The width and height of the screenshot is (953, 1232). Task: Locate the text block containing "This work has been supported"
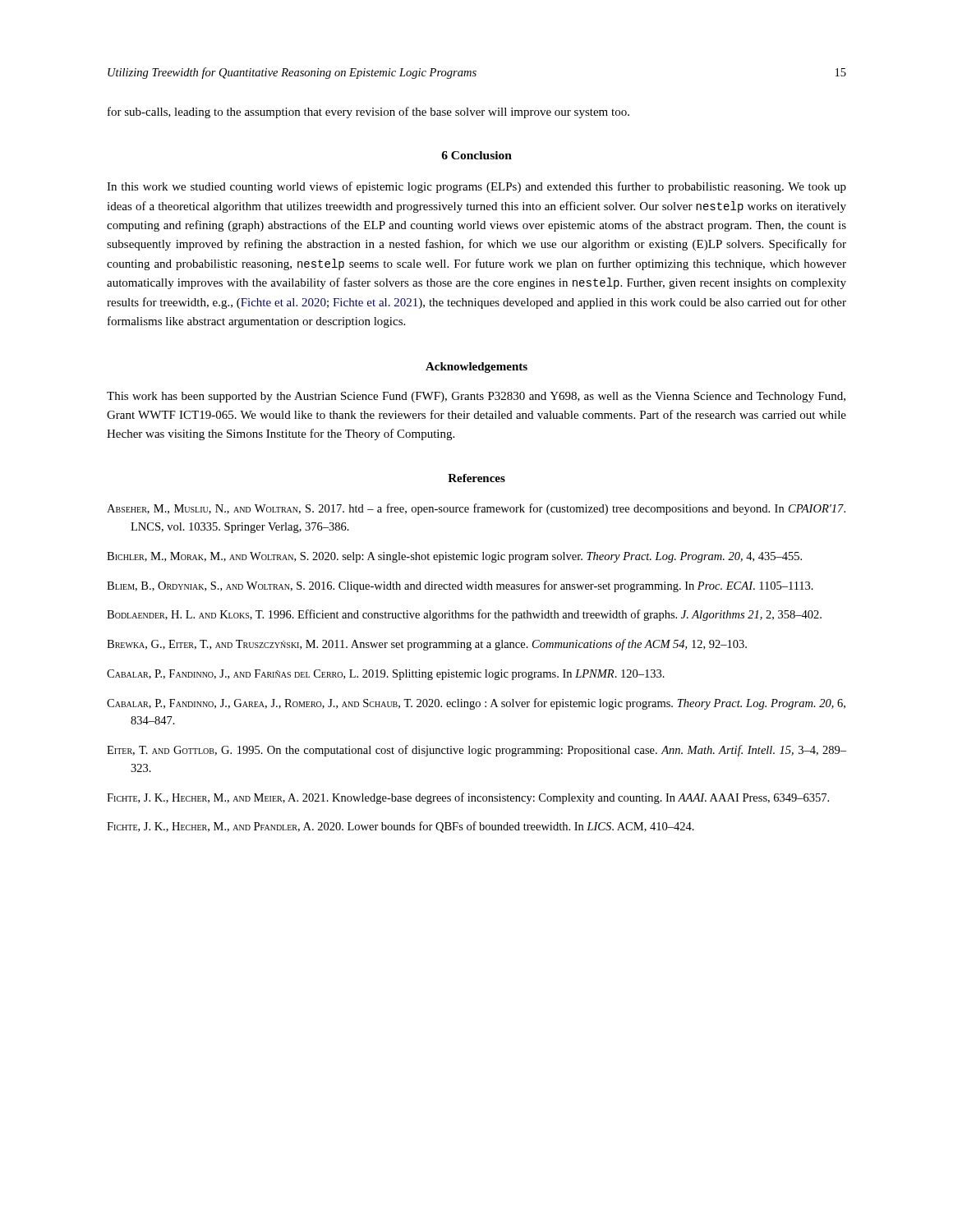click(x=476, y=415)
